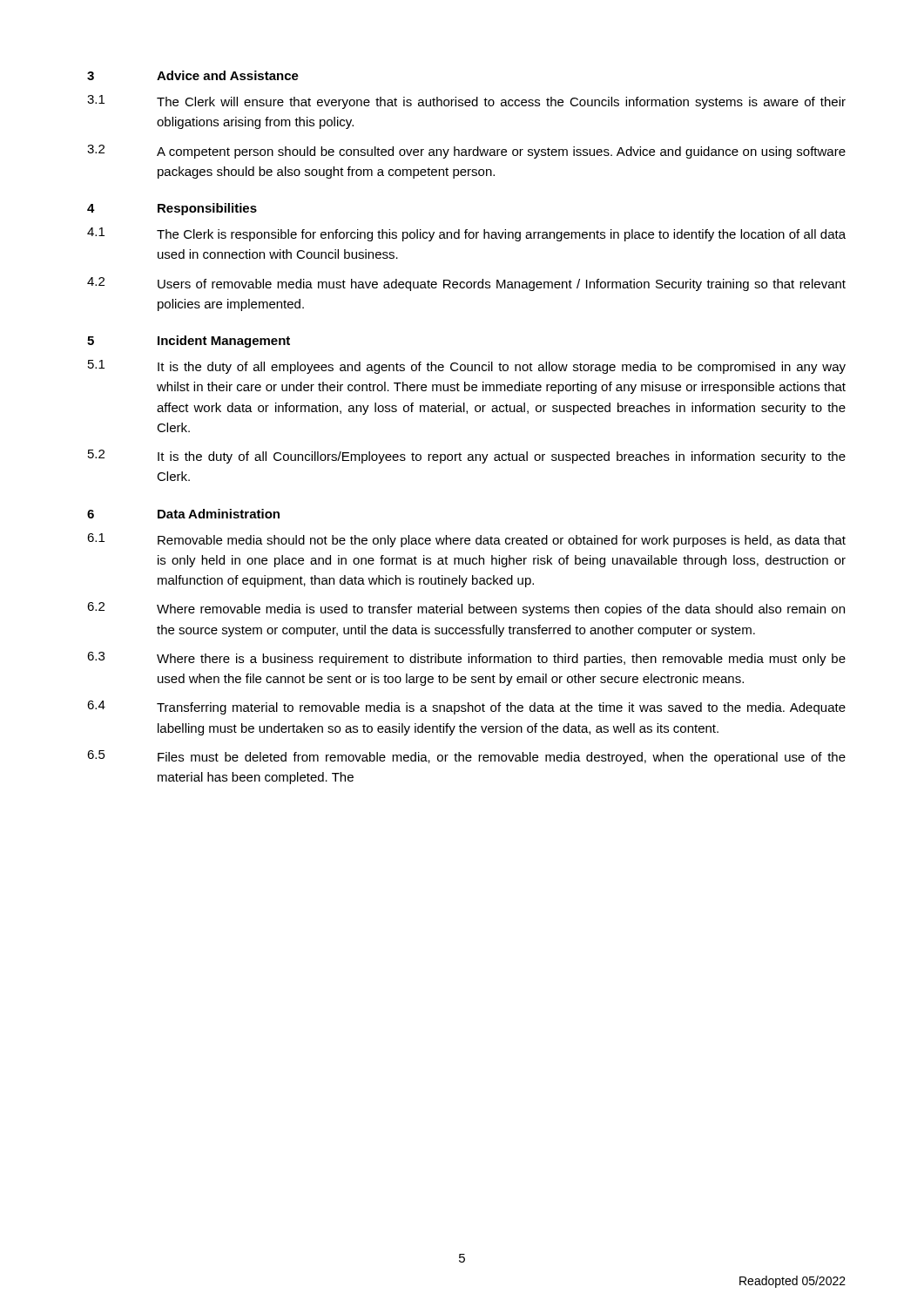
Task: Click the passage that begins "5.1 It is"
Action: click(x=466, y=397)
